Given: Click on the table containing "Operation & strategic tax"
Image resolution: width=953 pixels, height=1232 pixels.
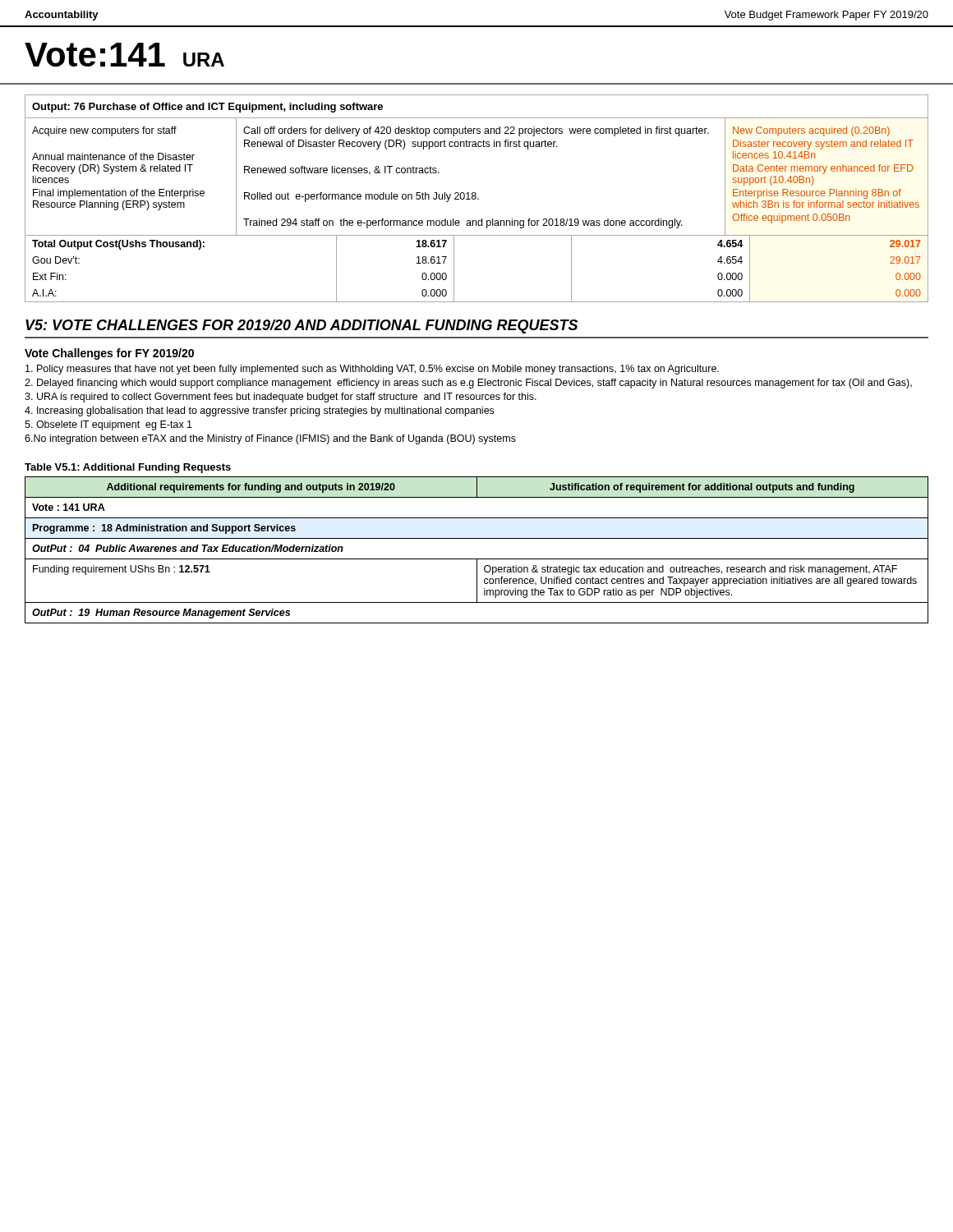Looking at the screenshot, I should tap(476, 550).
